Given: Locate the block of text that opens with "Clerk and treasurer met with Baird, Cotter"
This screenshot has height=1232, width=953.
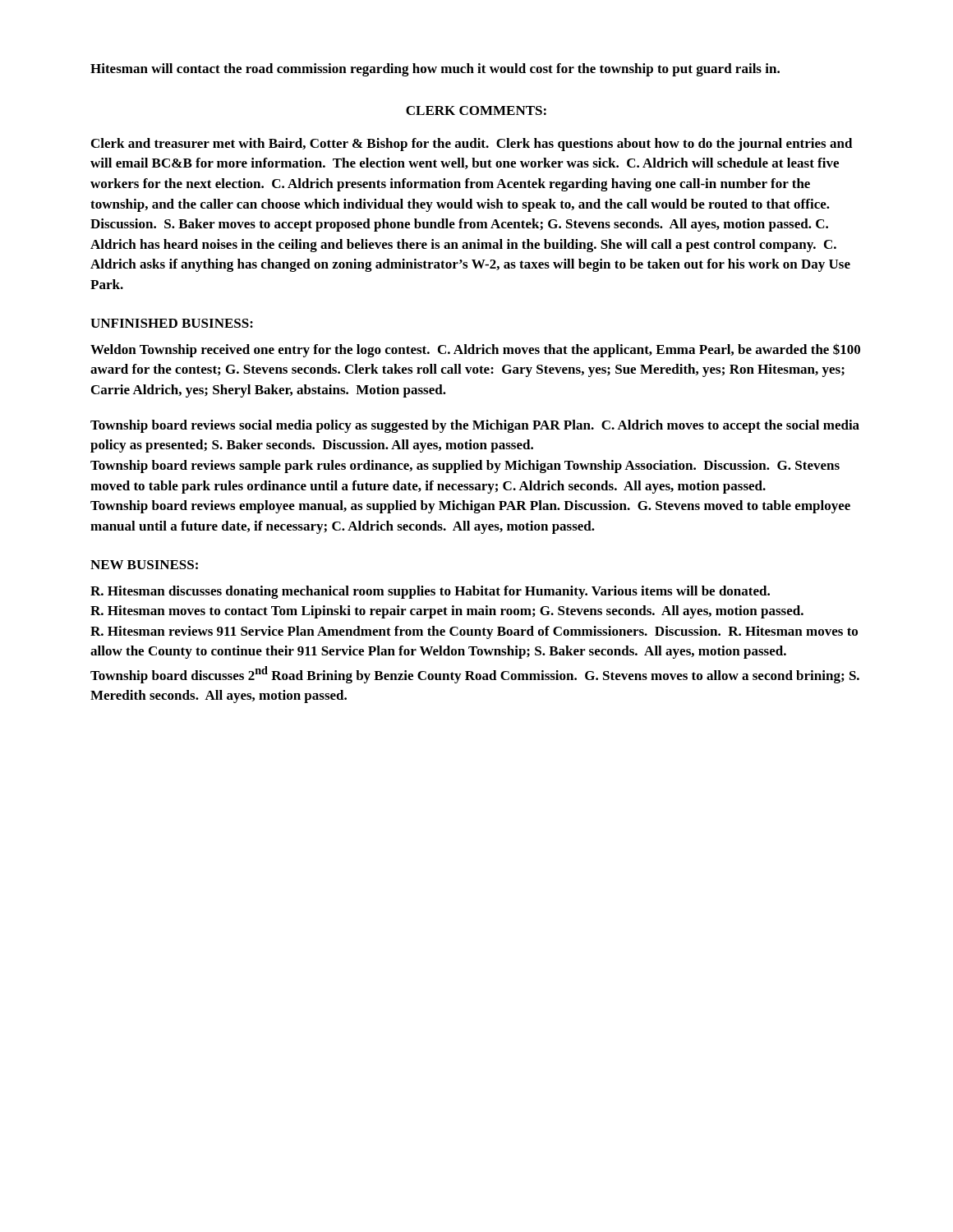Looking at the screenshot, I should 476,214.
